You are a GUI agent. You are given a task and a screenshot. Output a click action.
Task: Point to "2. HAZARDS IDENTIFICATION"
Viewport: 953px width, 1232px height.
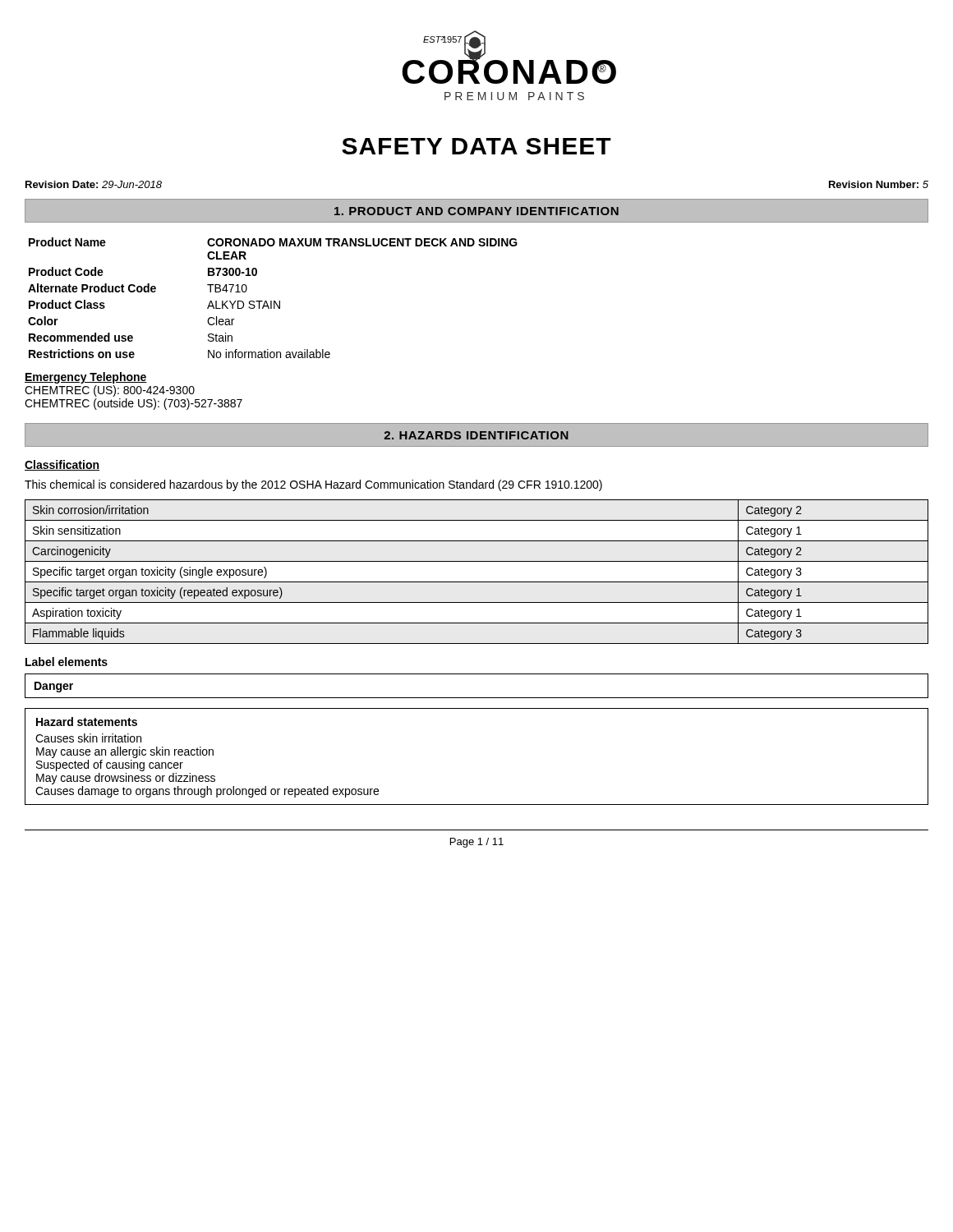pyautogui.click(x=476, y=435)
